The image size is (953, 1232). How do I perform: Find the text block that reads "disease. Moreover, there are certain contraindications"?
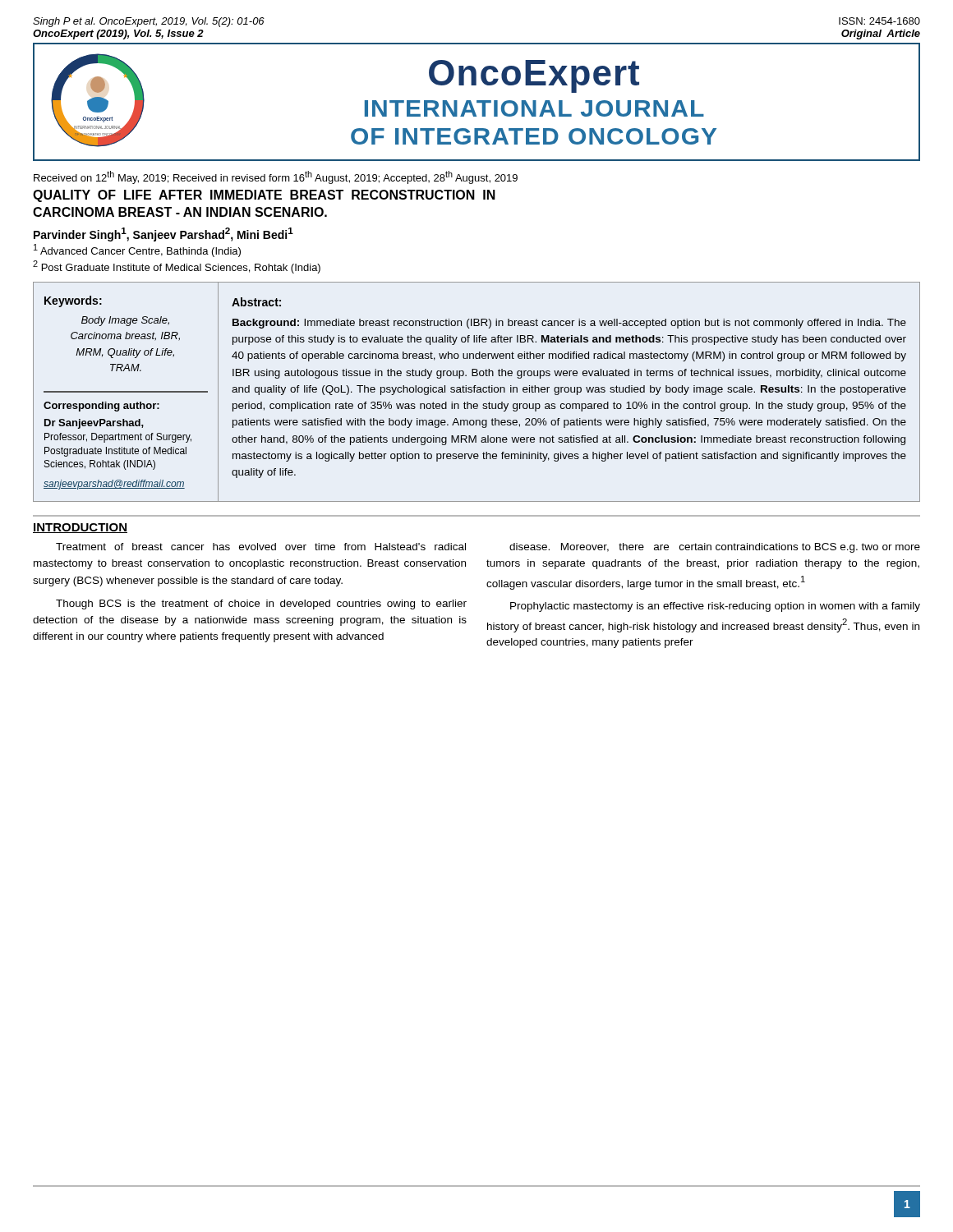click(703, 595)
